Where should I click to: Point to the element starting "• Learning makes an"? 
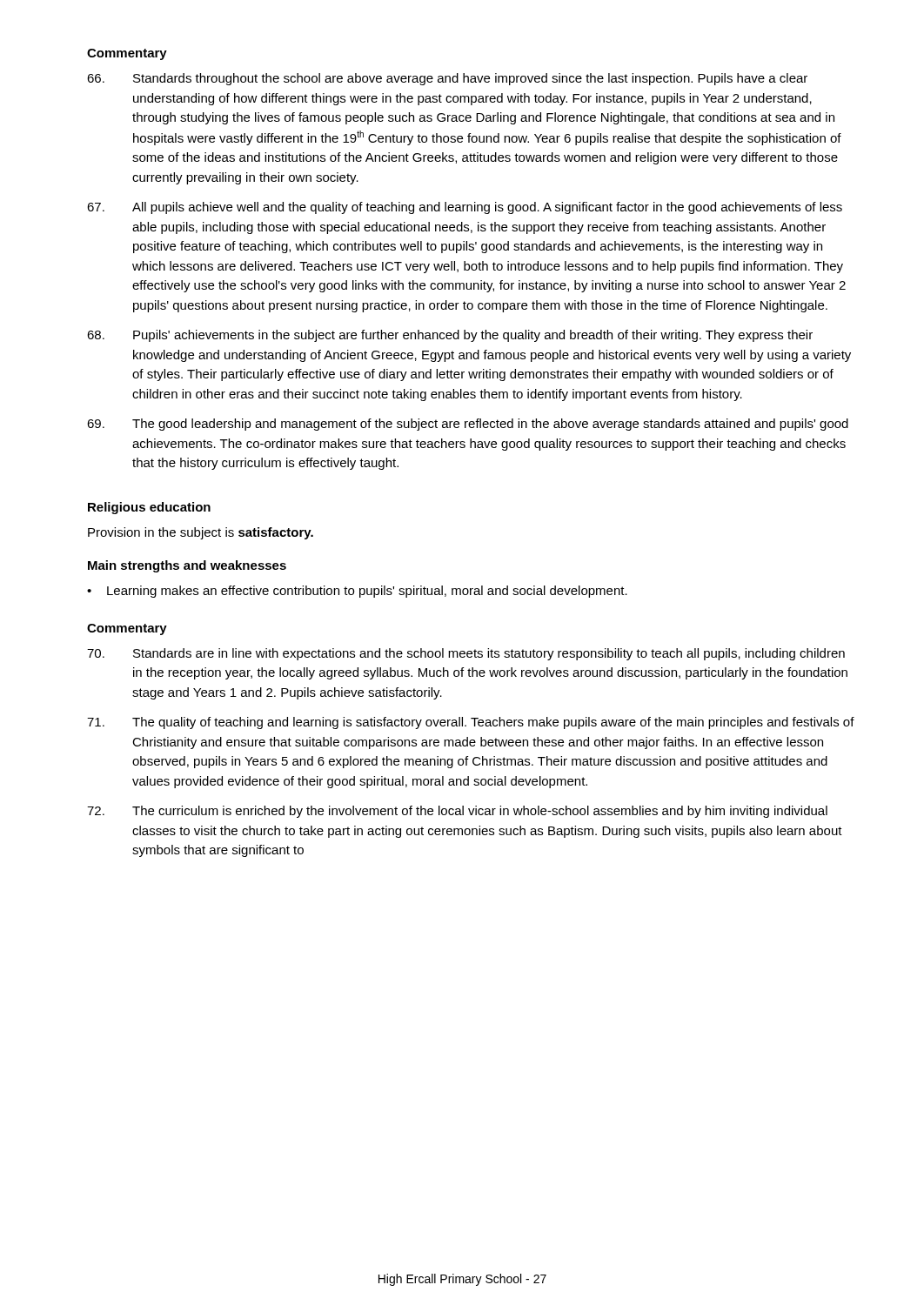[x=471, y=591]
